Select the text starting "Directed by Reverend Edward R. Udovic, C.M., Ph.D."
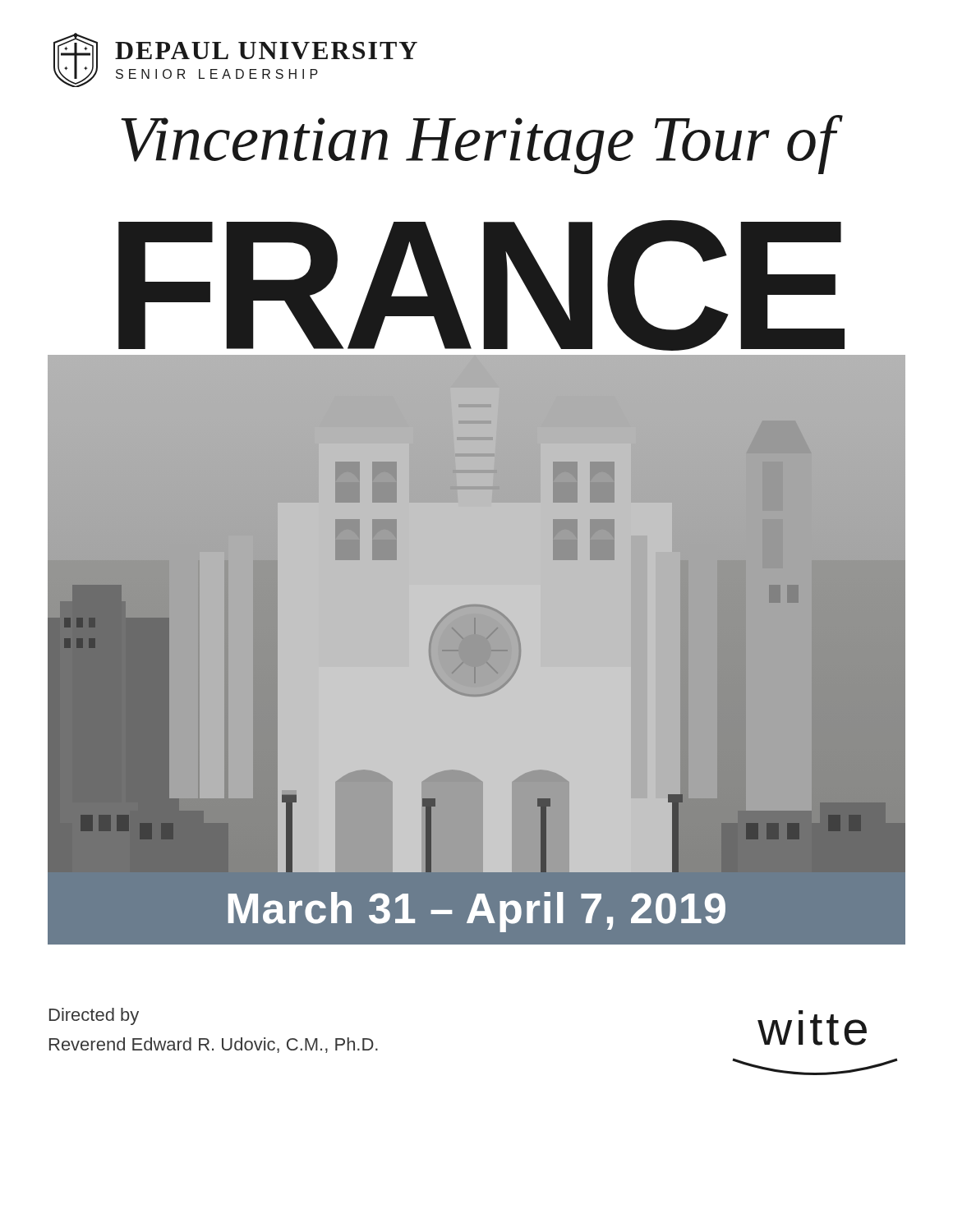This screenshot has height=1232, width=953. point(213,1030)
